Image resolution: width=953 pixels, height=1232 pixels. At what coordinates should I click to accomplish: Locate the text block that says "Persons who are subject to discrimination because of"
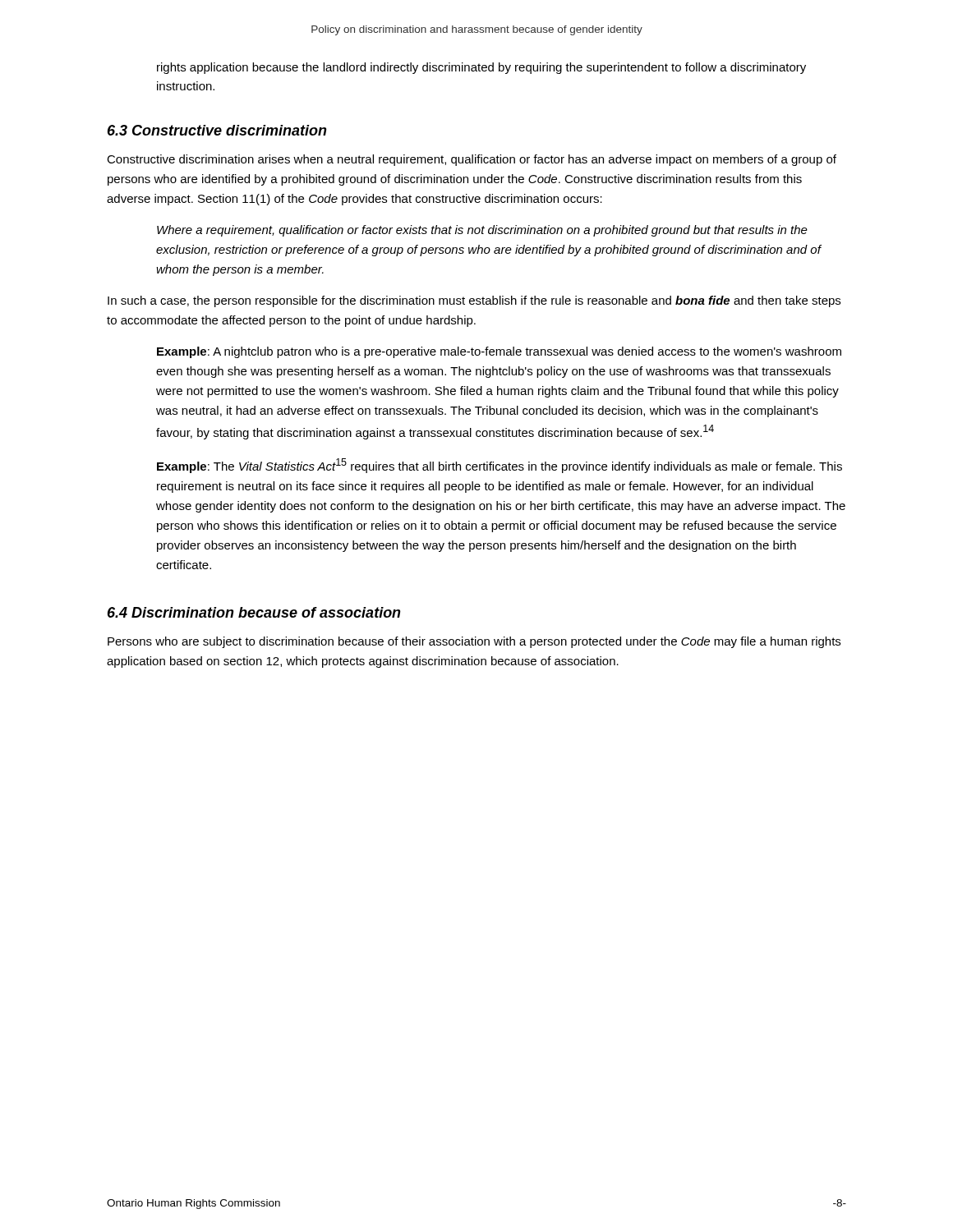(474, 650)
